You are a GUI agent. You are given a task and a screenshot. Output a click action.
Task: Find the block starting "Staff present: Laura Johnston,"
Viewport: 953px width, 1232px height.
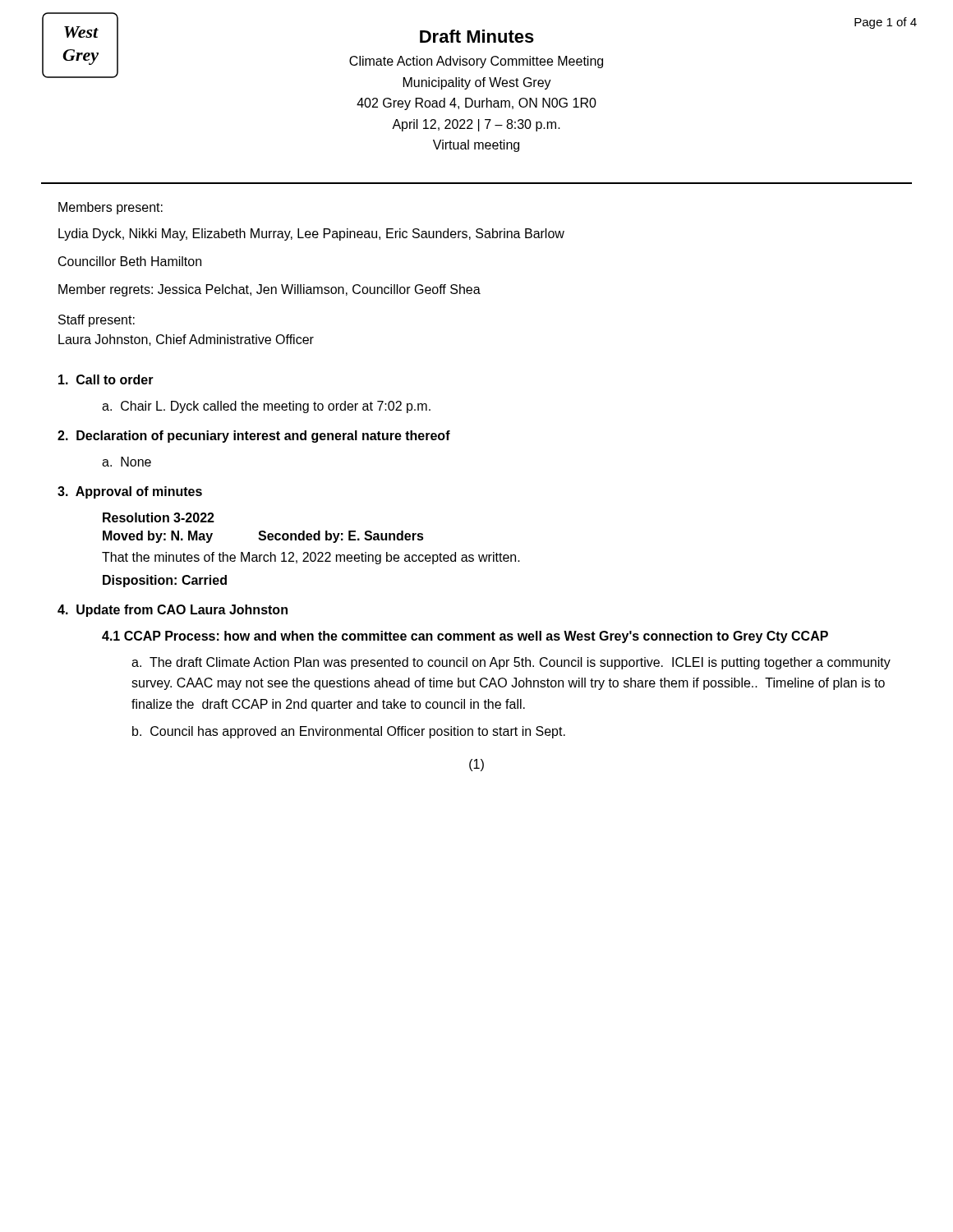tap(186, 330)
